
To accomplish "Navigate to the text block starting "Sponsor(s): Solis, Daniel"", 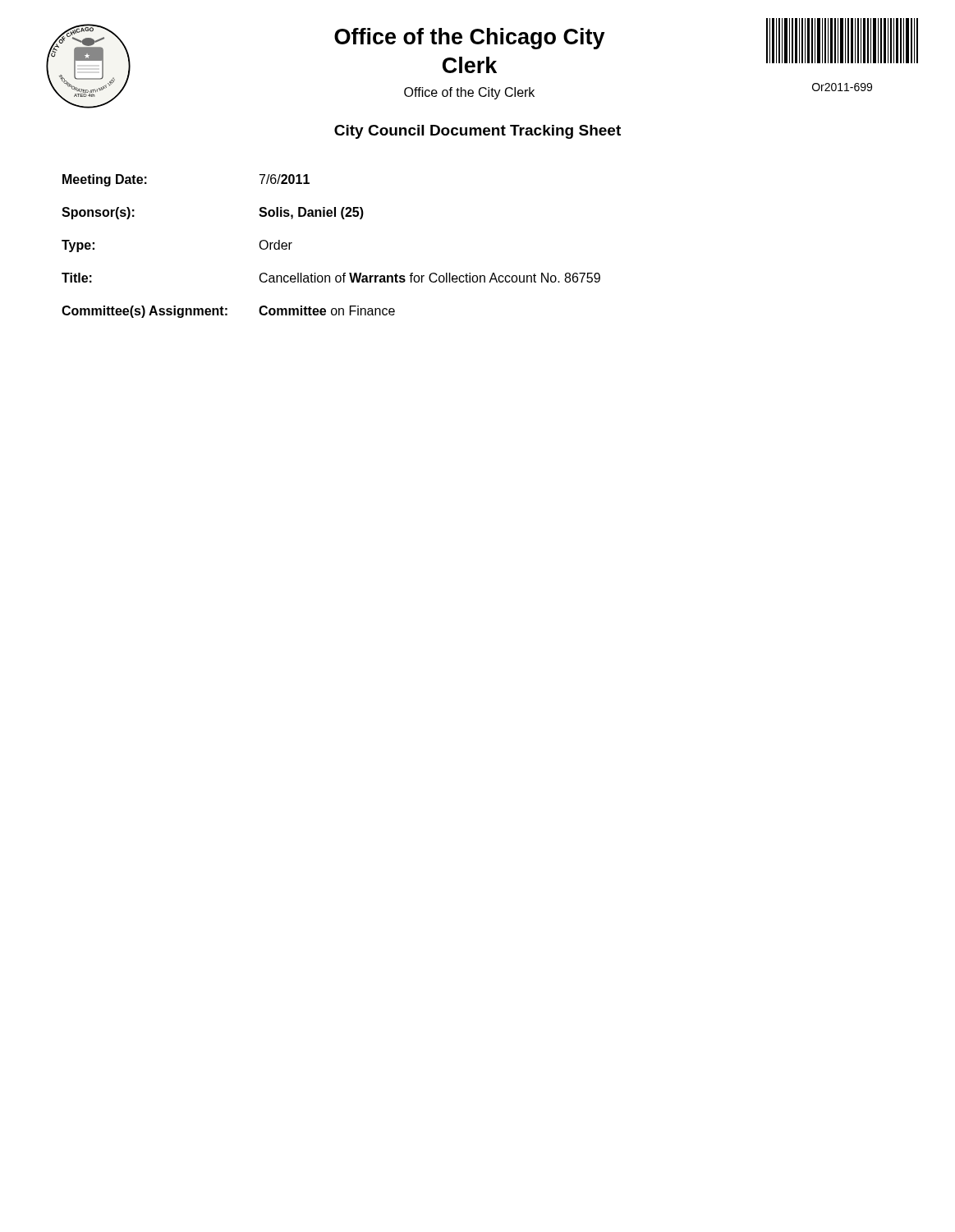I will click(x=102, y=213).
